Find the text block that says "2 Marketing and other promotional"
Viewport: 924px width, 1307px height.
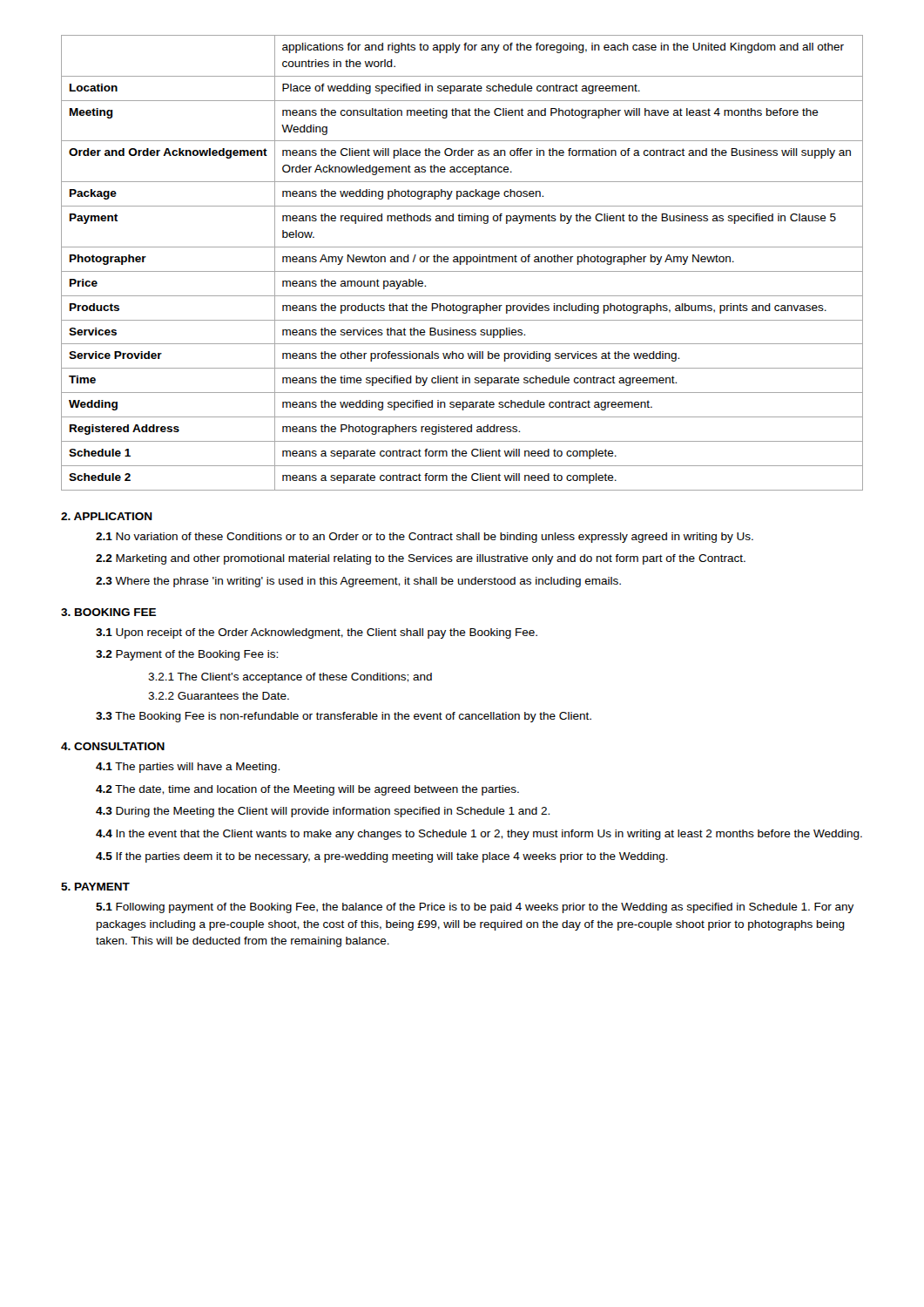click(x=421, y=558)
